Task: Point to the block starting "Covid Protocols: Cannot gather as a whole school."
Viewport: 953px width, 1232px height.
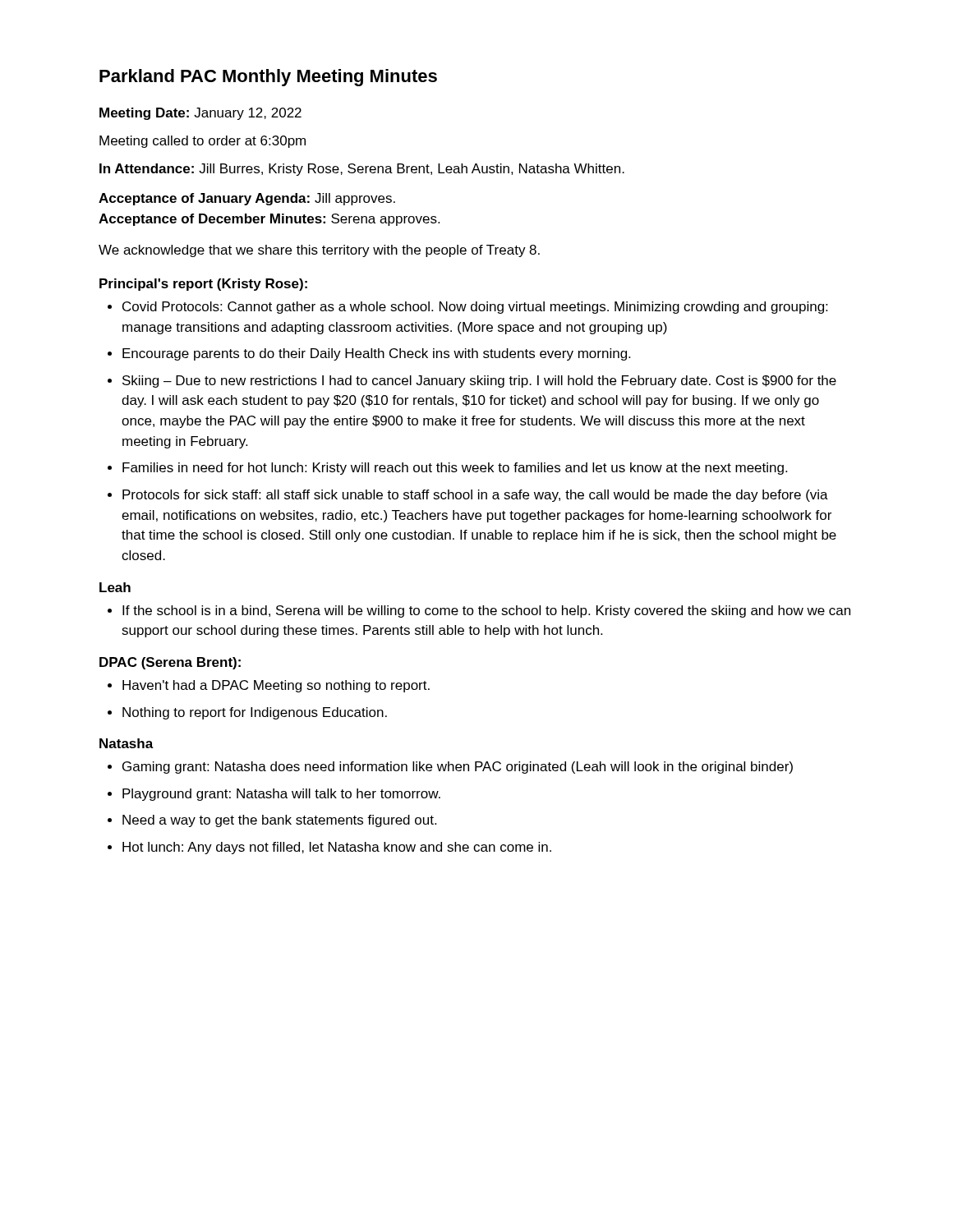Action: (477, 317)
